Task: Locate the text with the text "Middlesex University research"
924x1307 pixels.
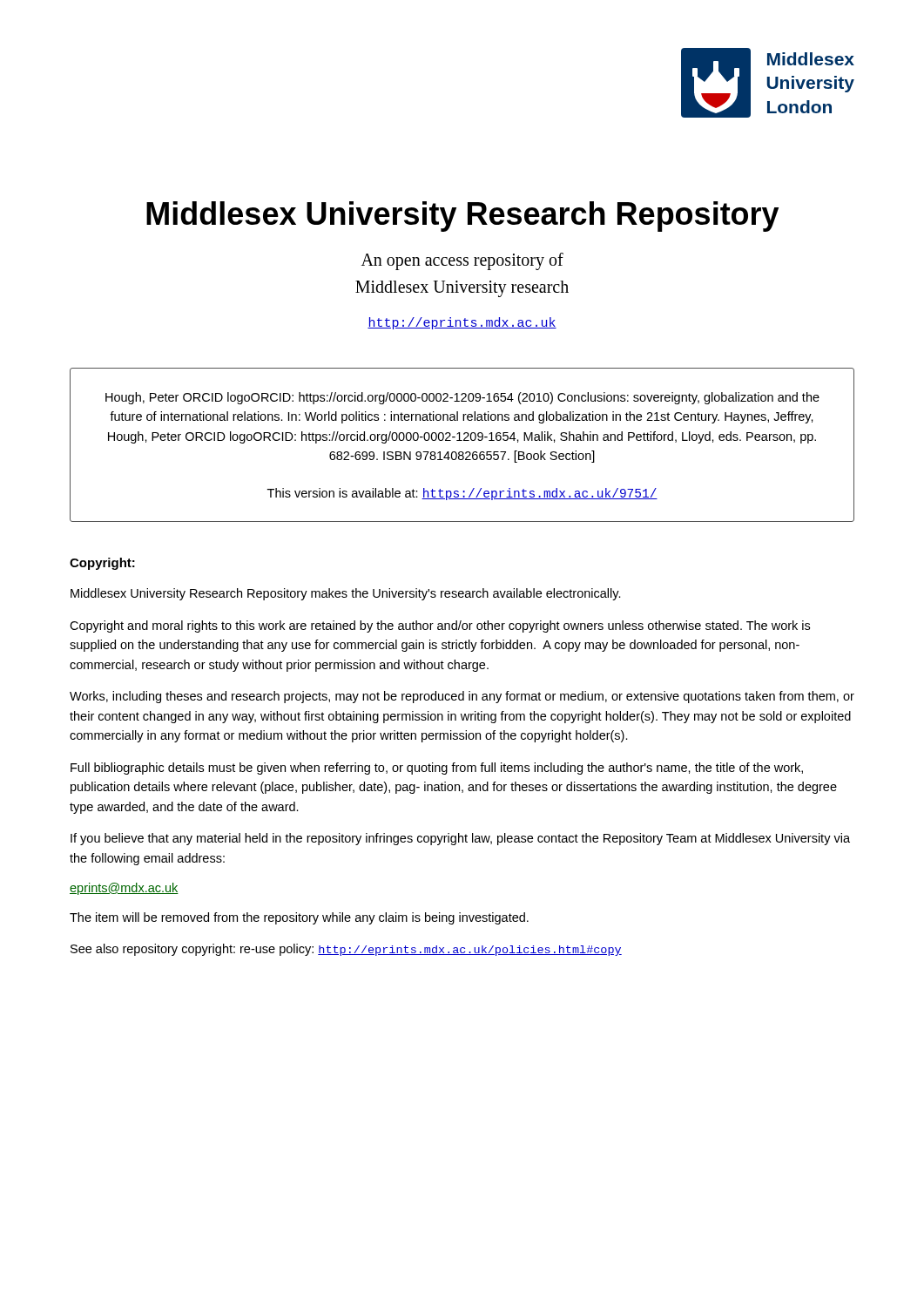Action: point(462,287)
